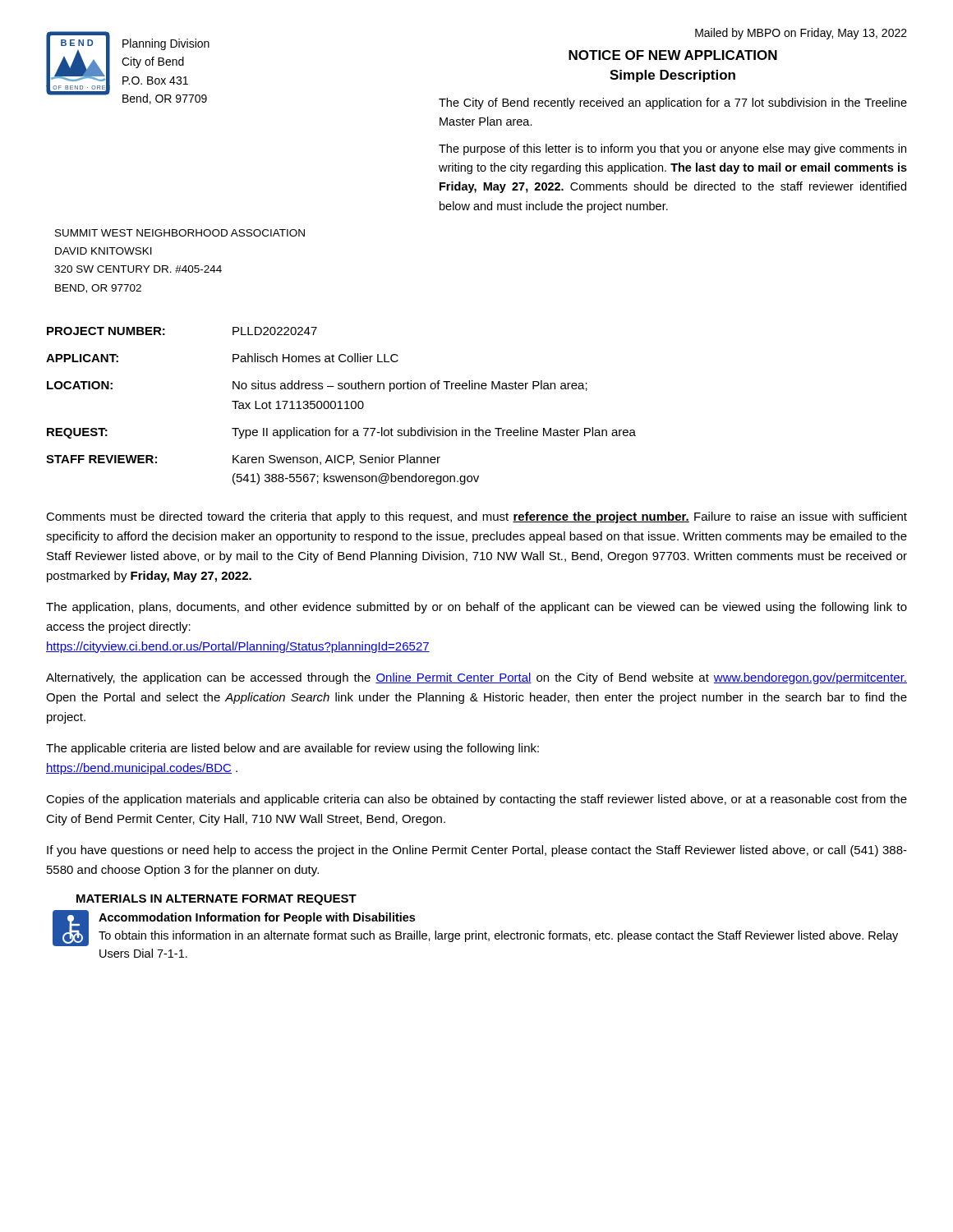The image size is (953, 1232).
Task: Click the passage that begins "Copies of the"
Action: tap(476, 808)
